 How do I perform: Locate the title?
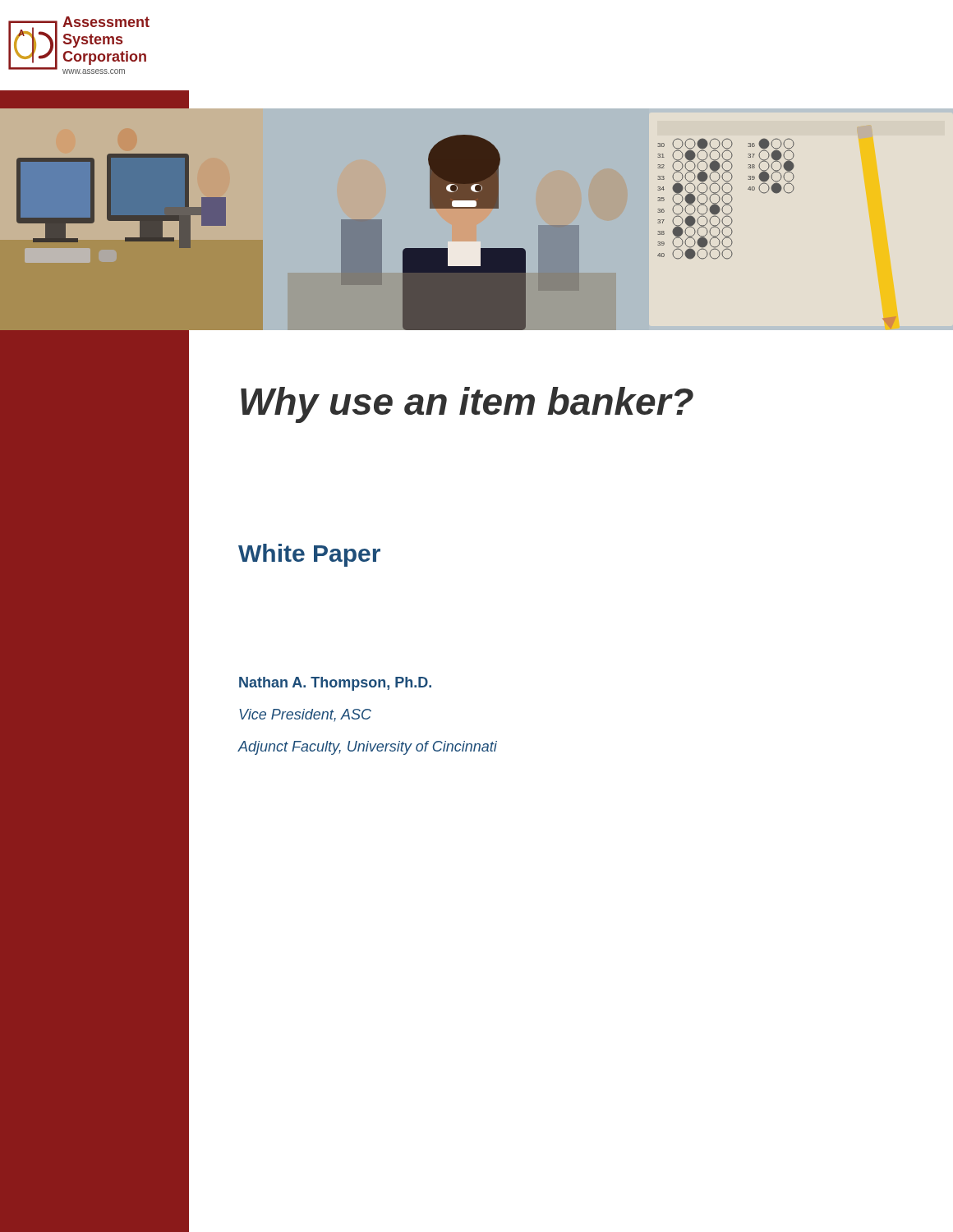coord(559,402)
